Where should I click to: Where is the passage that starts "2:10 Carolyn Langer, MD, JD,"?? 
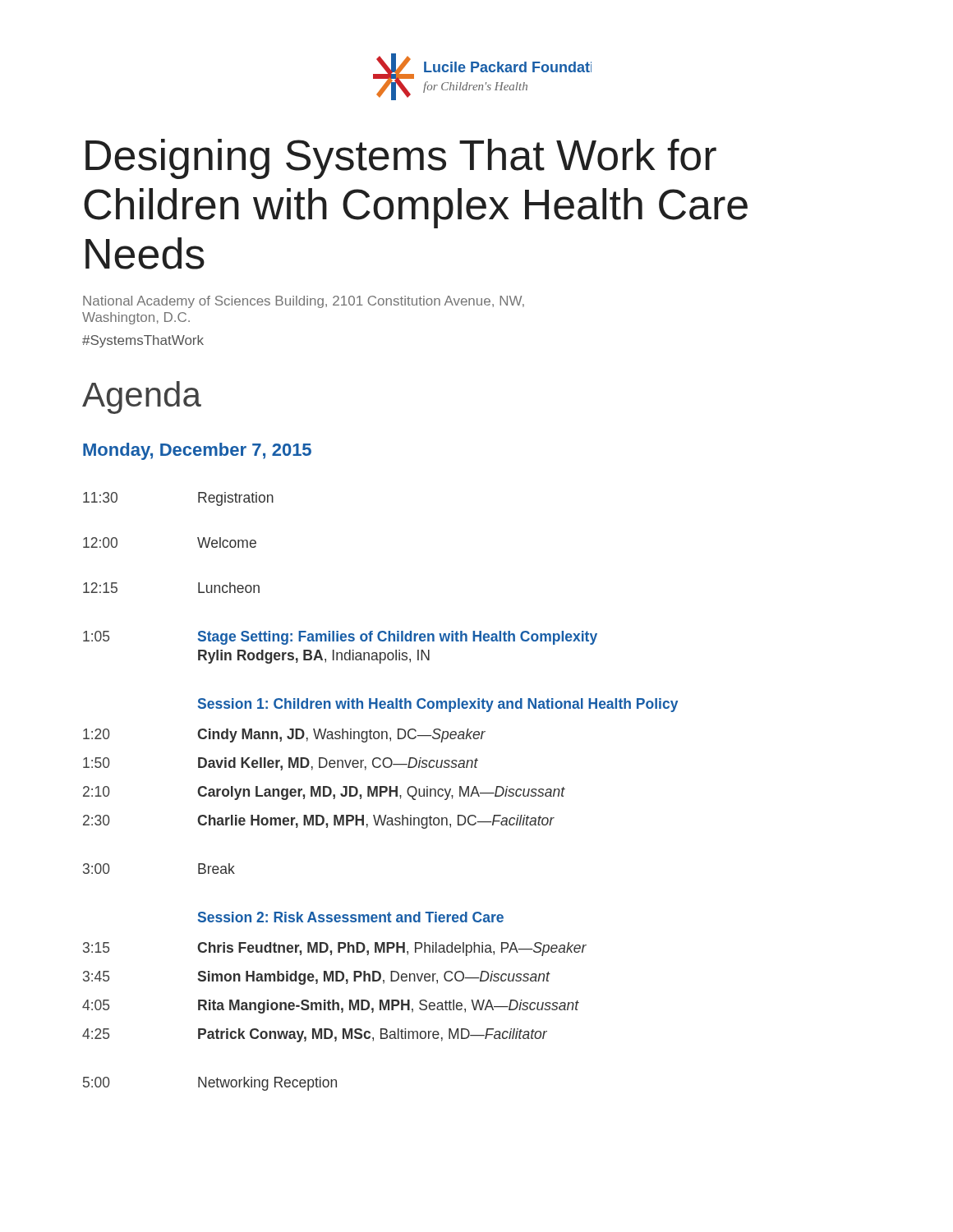[476, 792]
